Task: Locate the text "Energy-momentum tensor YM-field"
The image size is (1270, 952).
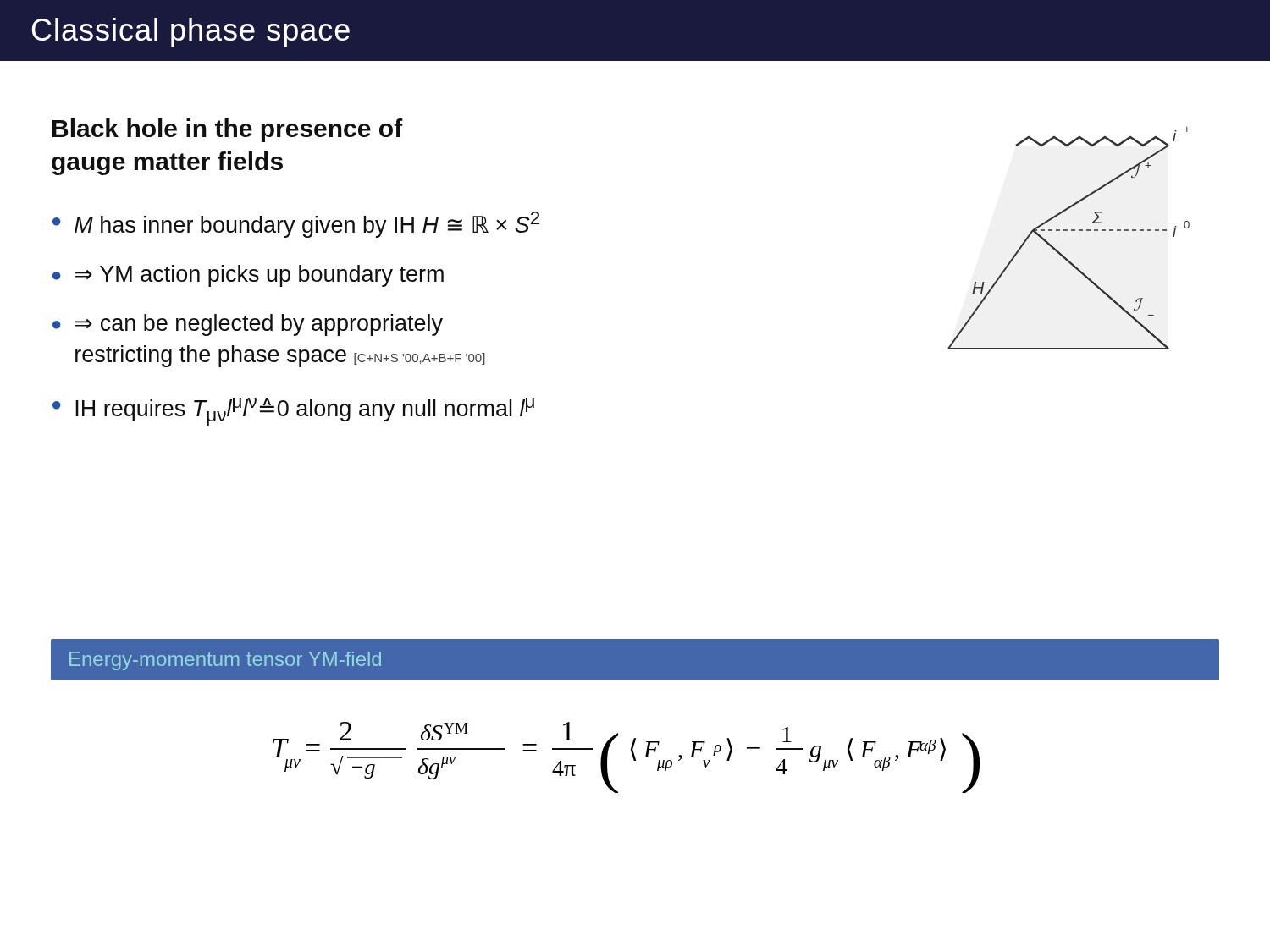Action: pos(225,659)
